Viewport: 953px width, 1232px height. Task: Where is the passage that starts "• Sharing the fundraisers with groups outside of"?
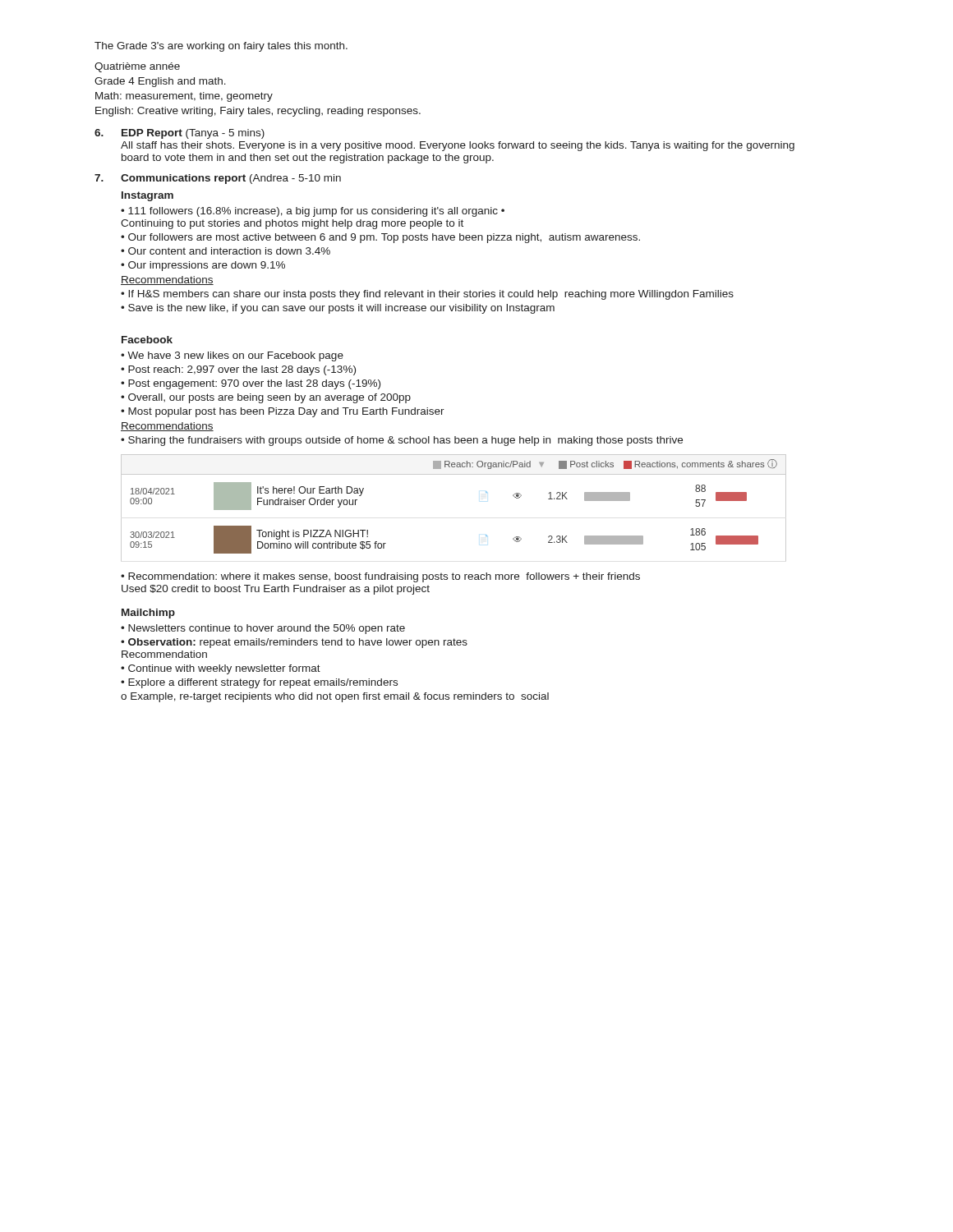click(x=402, y=440)
